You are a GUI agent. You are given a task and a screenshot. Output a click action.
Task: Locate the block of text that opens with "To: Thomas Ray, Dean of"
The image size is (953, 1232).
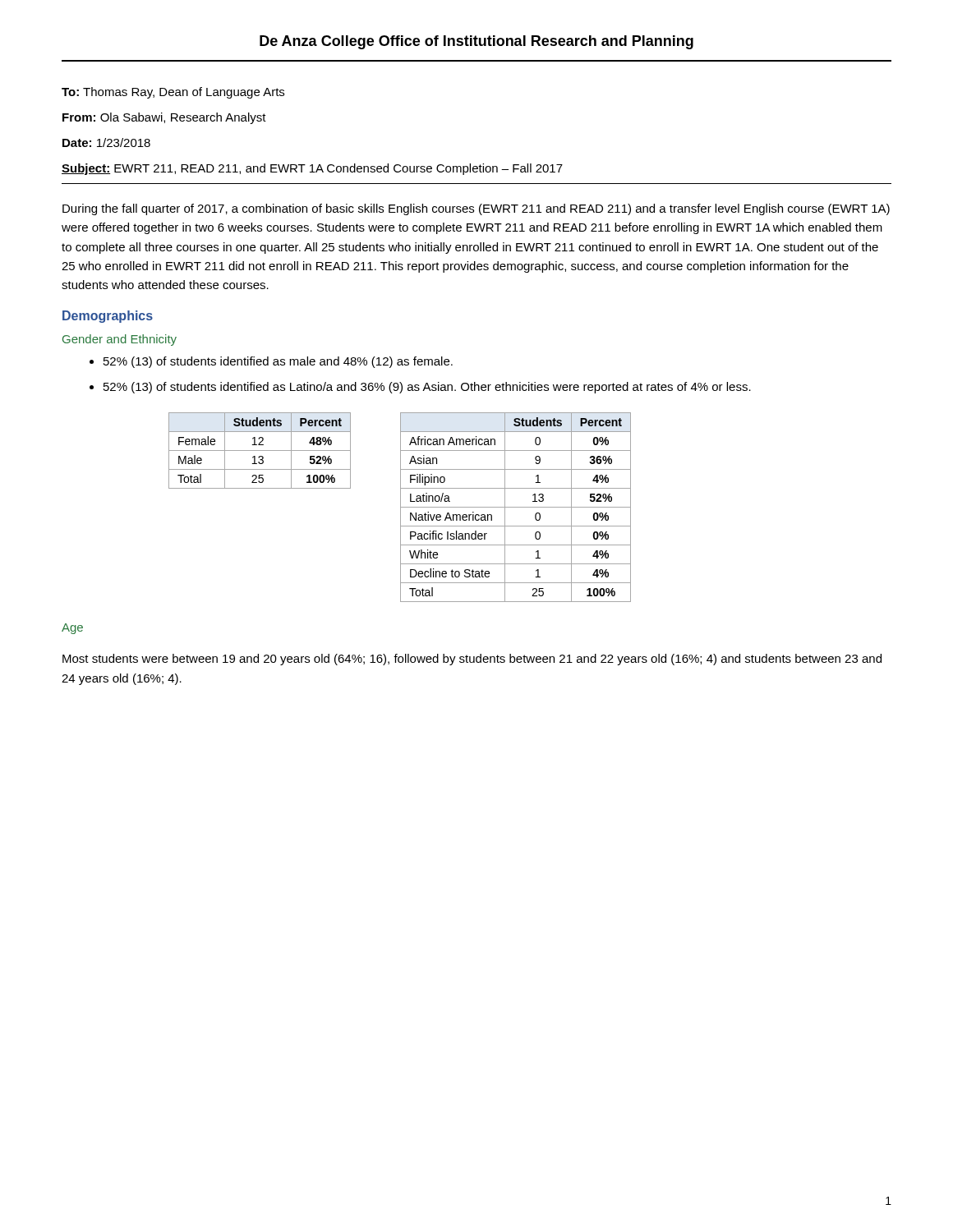pyautogui.click(x=173, y=92)
